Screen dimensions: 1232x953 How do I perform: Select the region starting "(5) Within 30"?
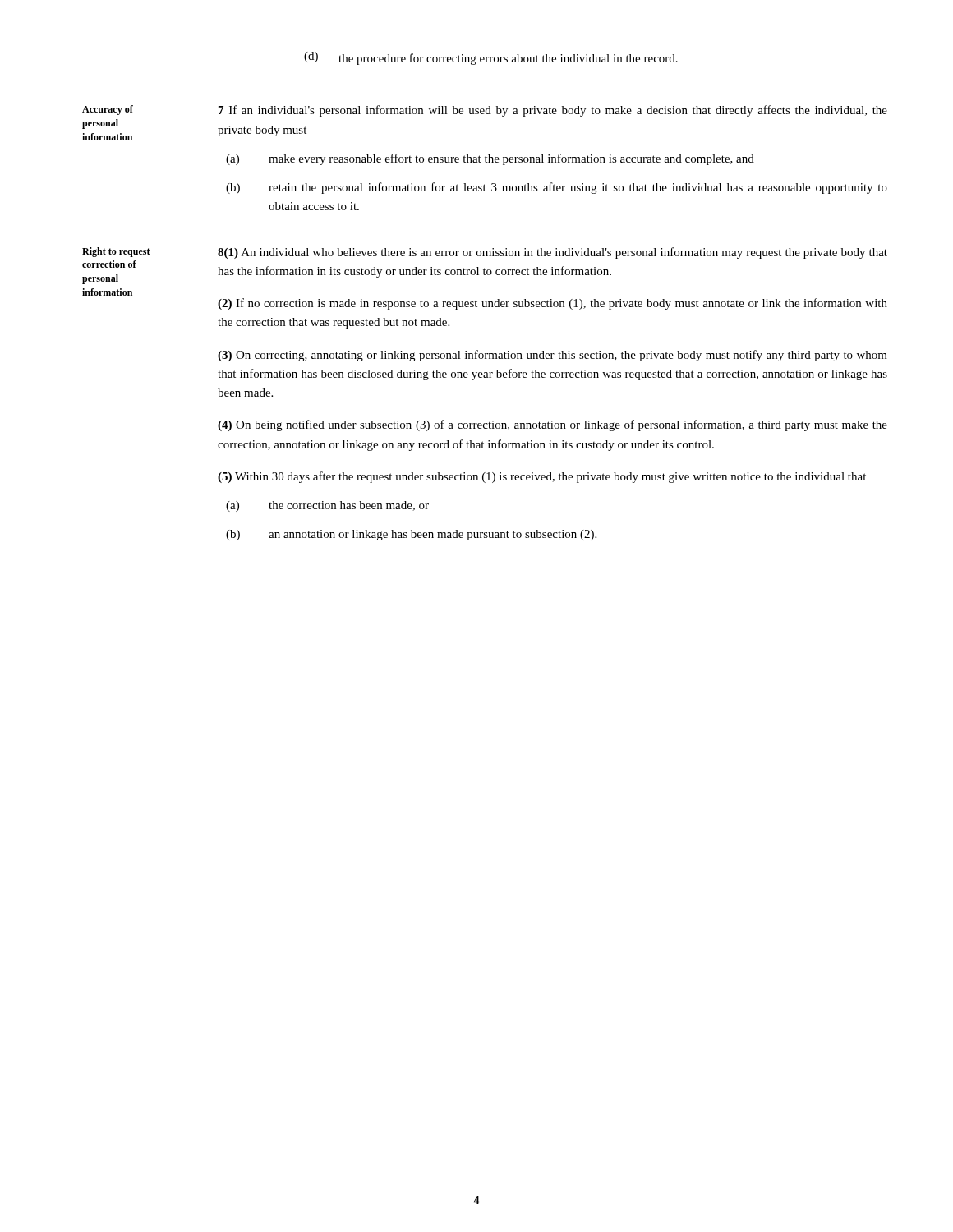pos(542,476)
